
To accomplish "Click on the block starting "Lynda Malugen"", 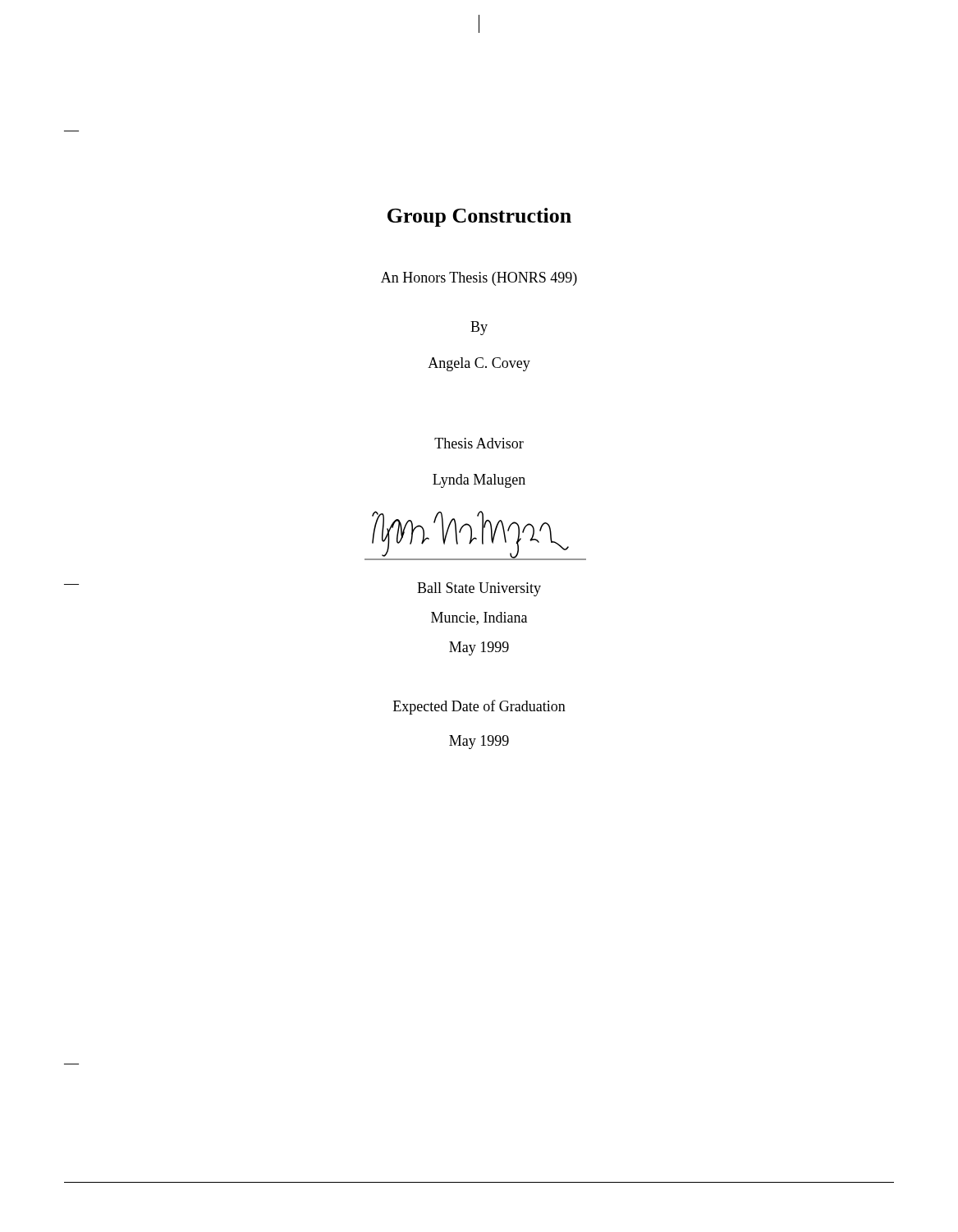I will click(479, 480).
